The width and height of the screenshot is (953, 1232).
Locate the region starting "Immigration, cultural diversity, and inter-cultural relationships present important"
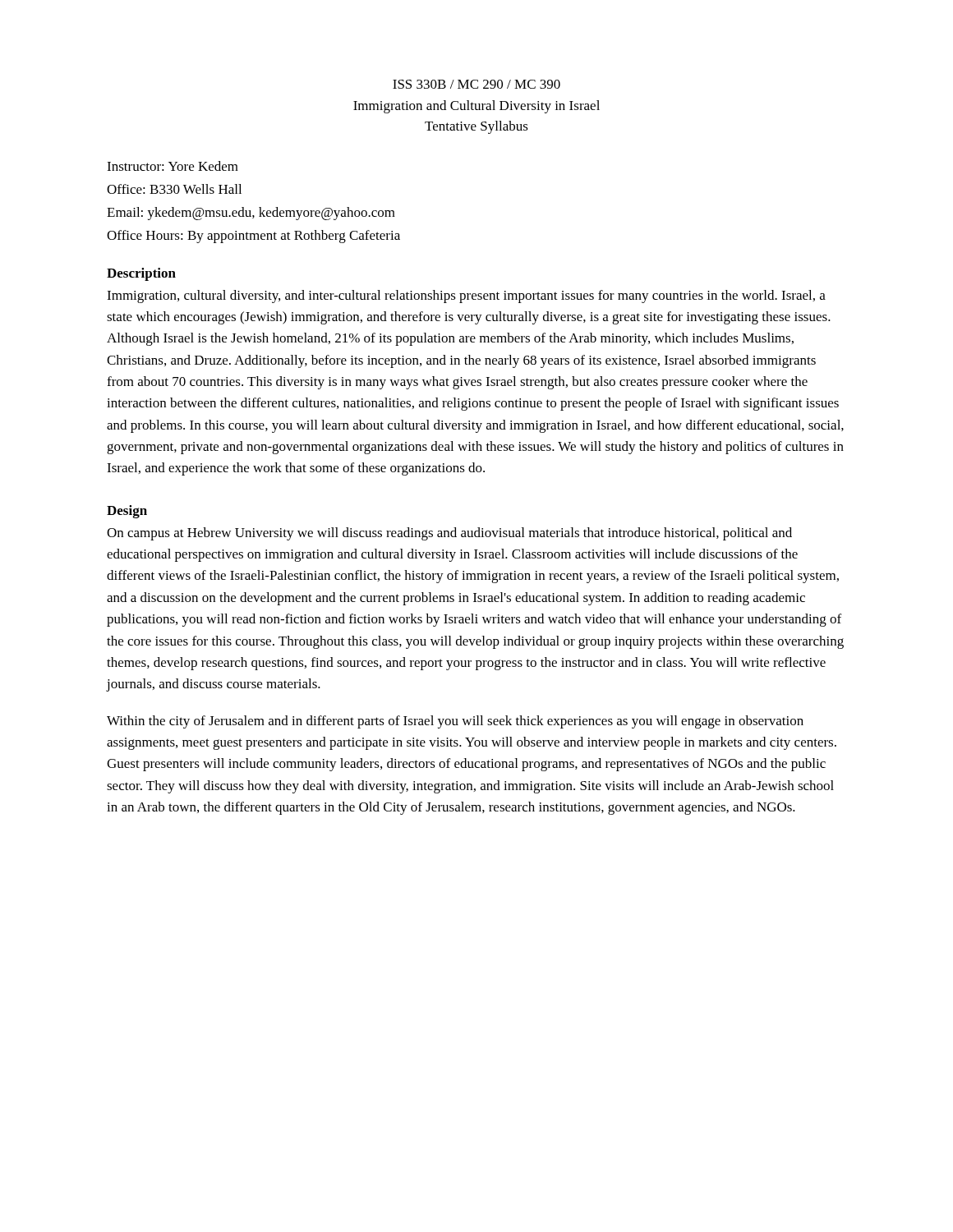click(x=476, y=382)
